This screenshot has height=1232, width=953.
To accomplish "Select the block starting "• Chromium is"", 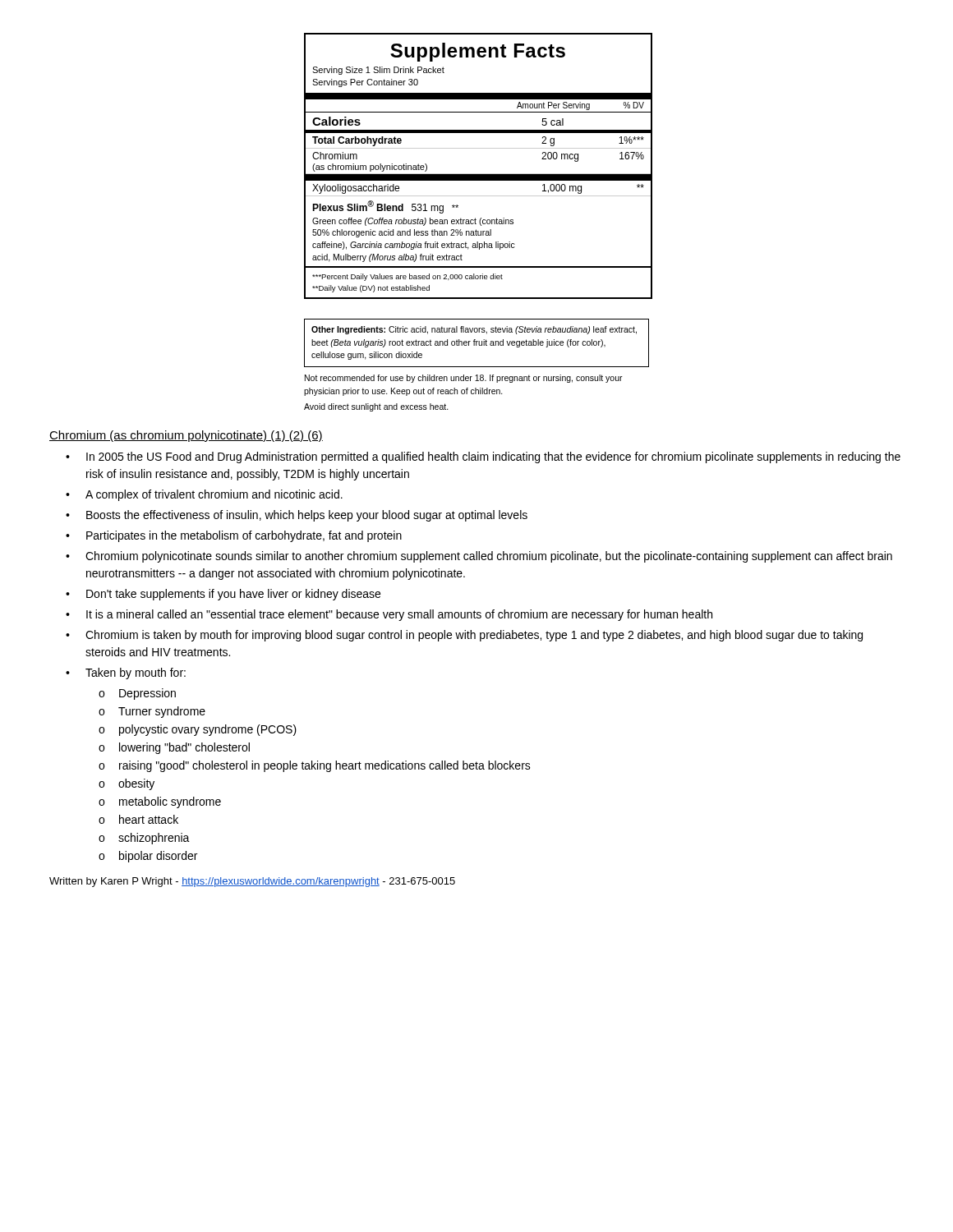I will (476, 644).
